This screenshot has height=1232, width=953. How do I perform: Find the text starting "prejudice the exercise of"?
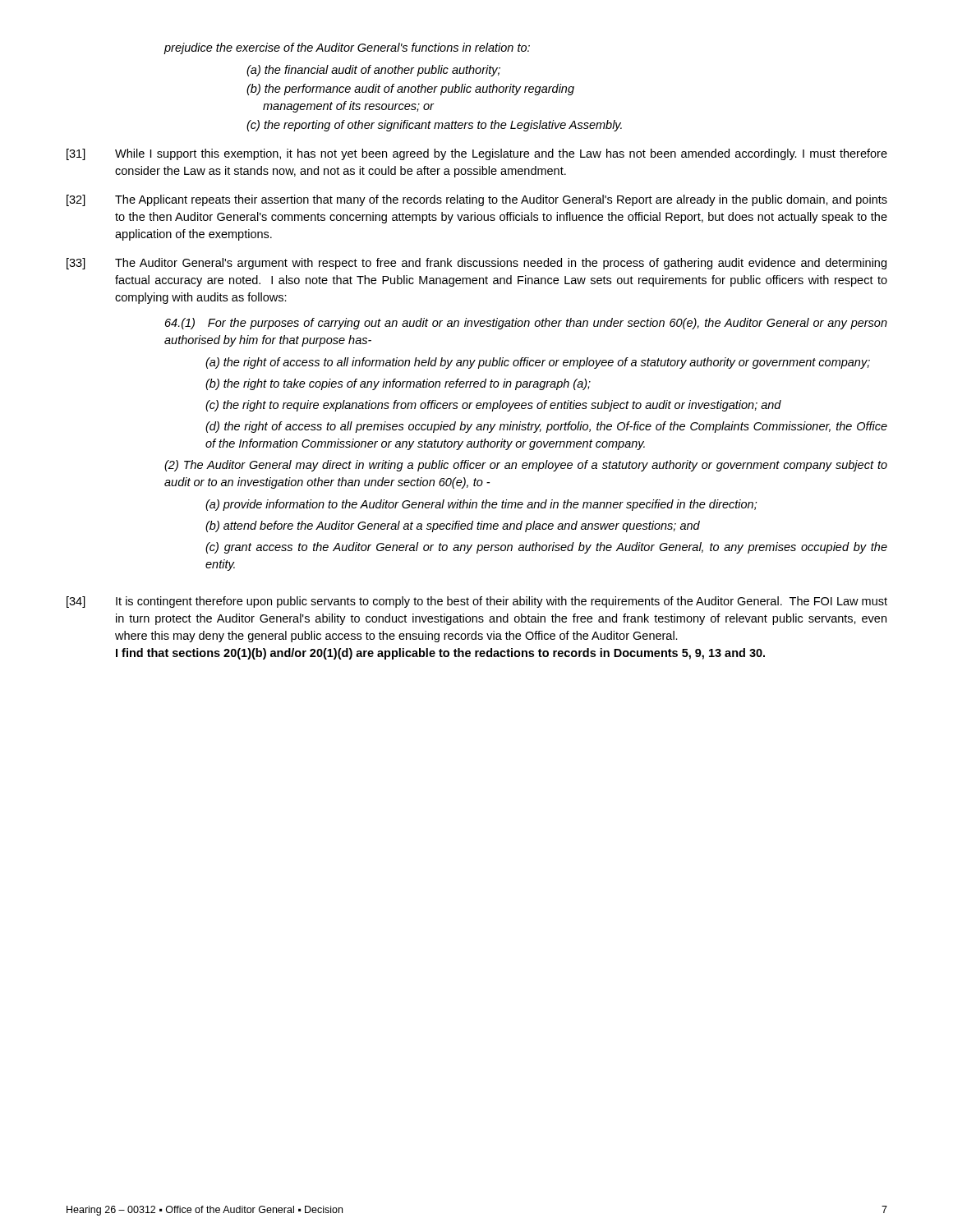pyautogui.click(x=526, y=48)
